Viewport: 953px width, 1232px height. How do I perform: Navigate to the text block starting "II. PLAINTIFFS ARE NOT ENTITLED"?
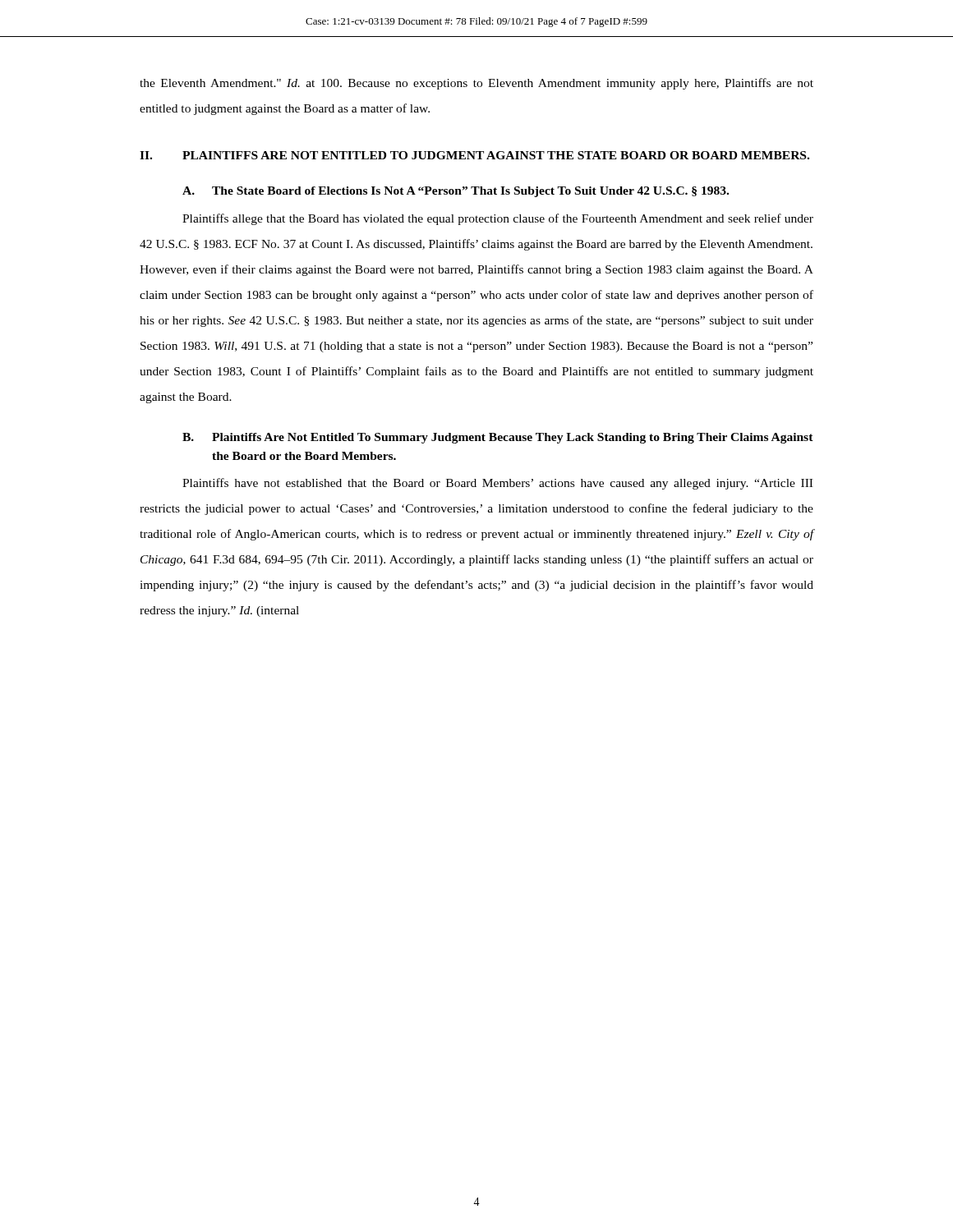coord(475,155)
